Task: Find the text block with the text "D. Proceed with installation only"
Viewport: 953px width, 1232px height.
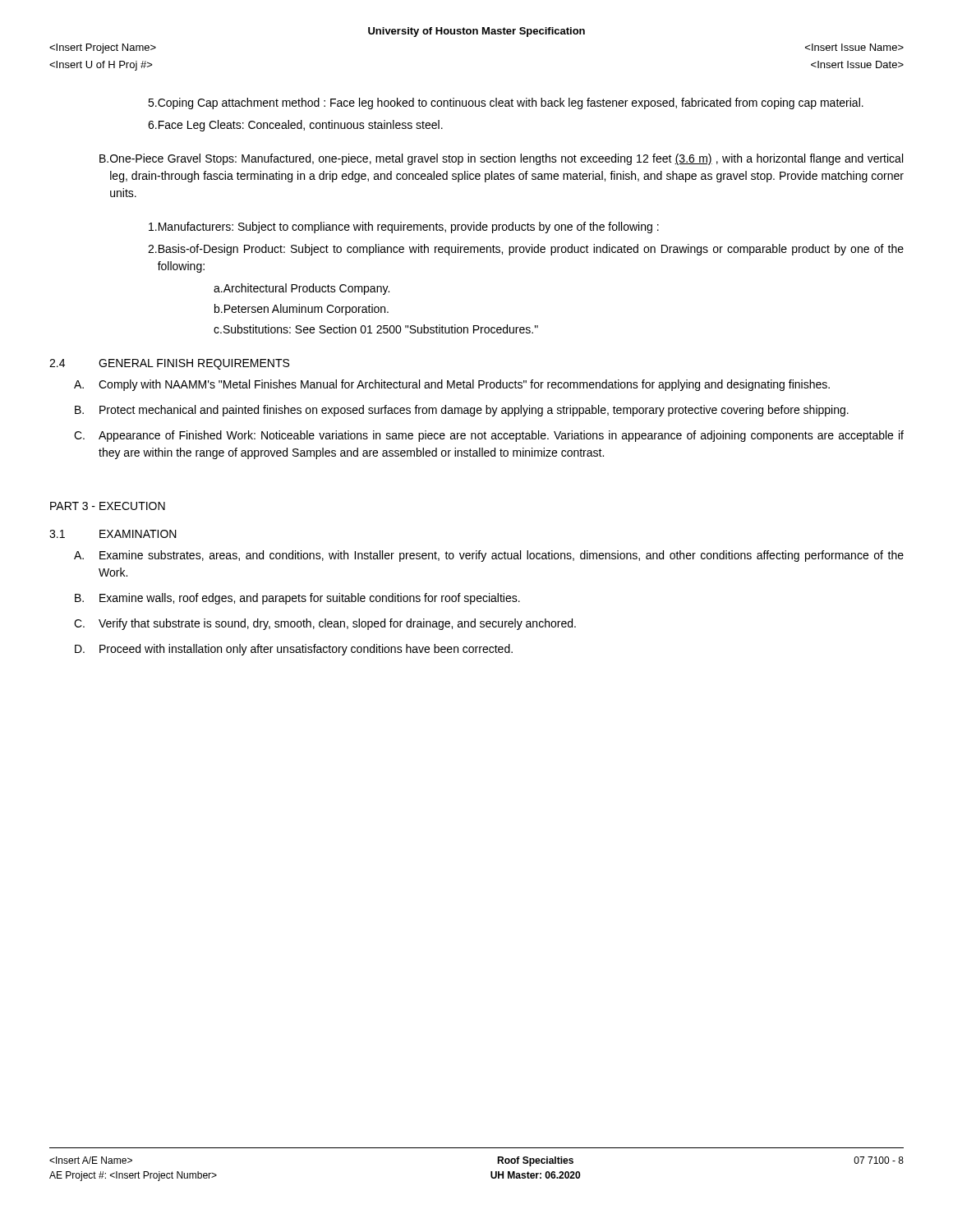Action: coord(476,649)
